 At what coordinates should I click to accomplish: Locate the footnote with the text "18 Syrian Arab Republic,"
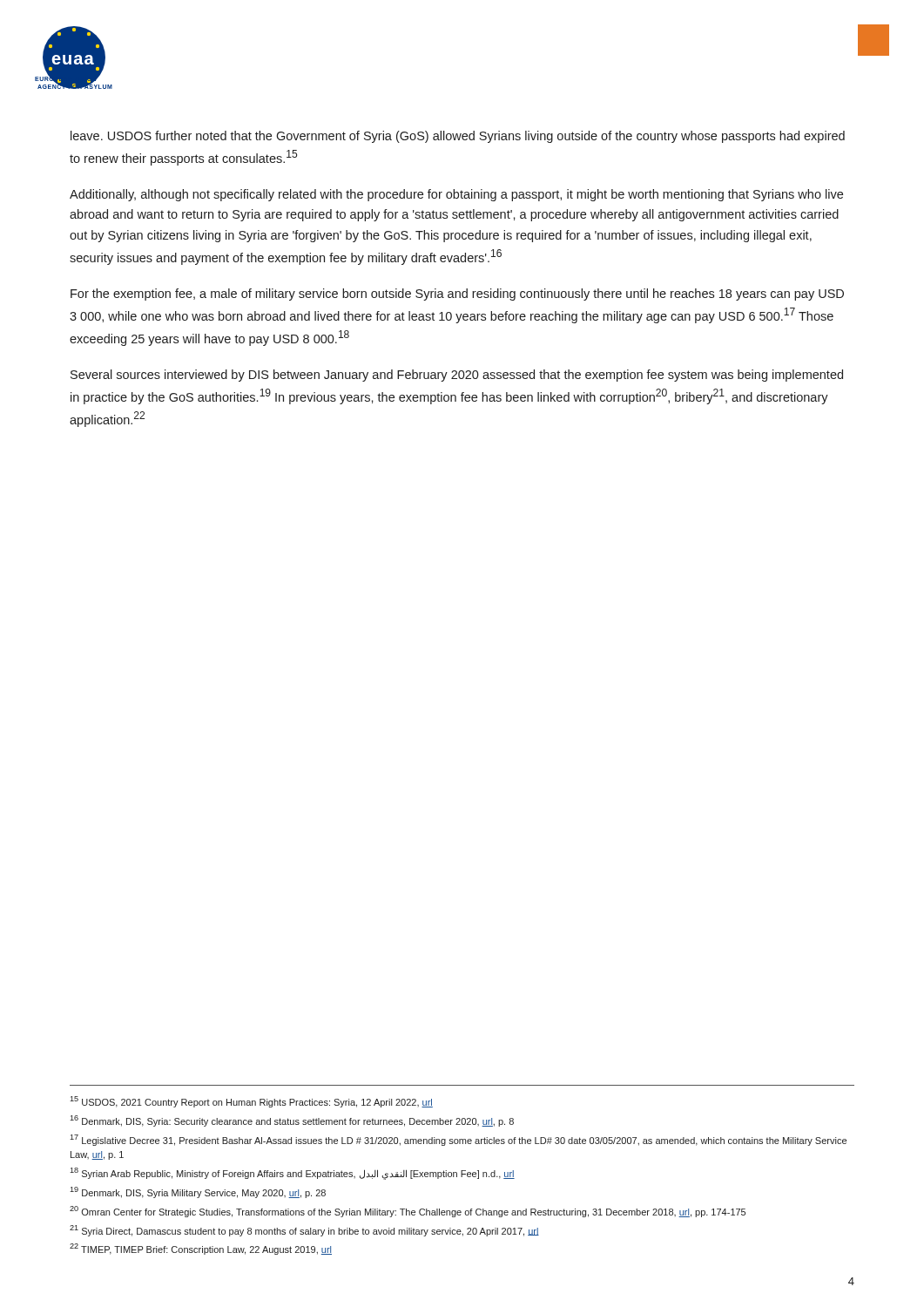(x=292, y=1173)
